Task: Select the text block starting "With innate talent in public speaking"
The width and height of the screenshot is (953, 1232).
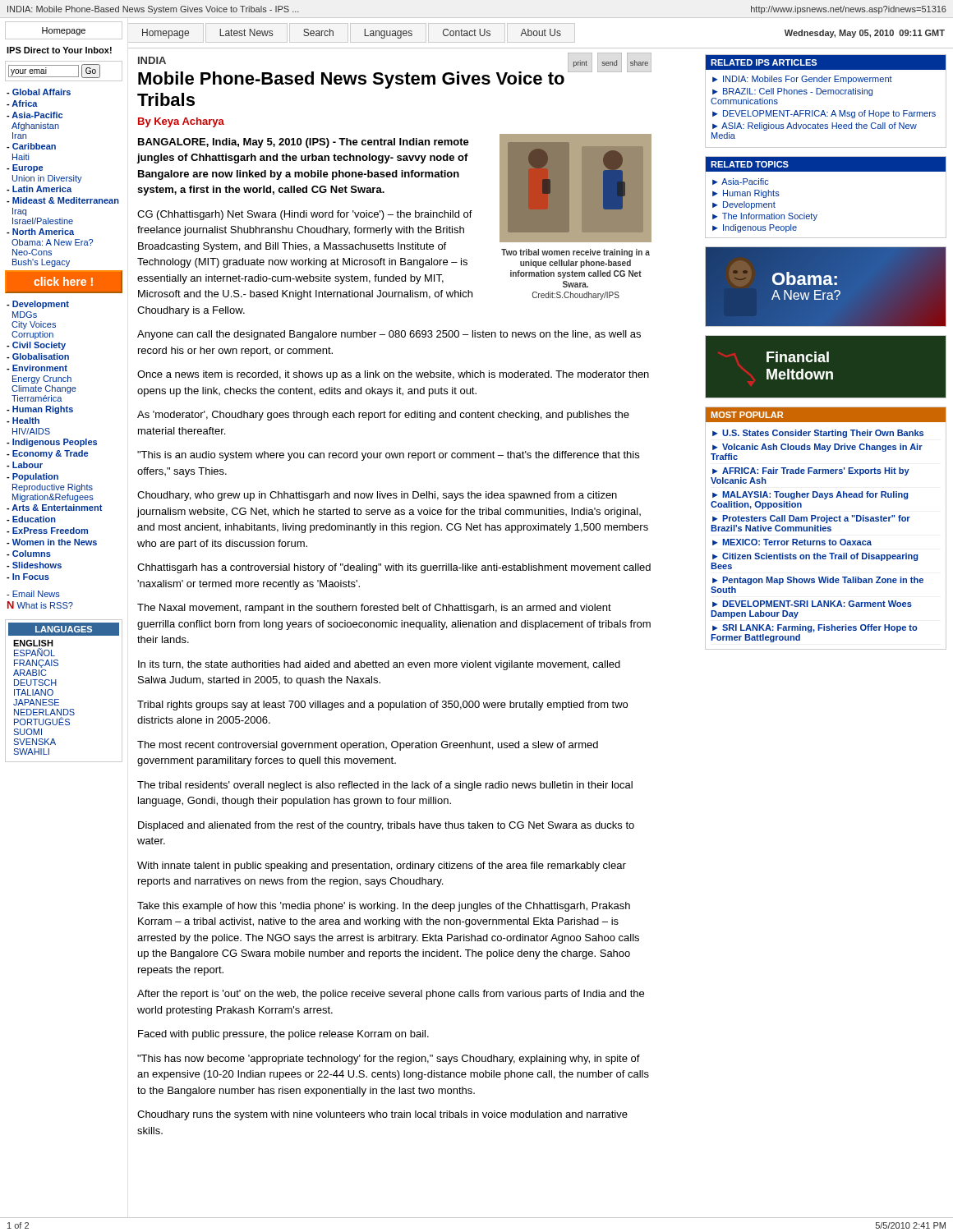Action: [x=382, y=873]
